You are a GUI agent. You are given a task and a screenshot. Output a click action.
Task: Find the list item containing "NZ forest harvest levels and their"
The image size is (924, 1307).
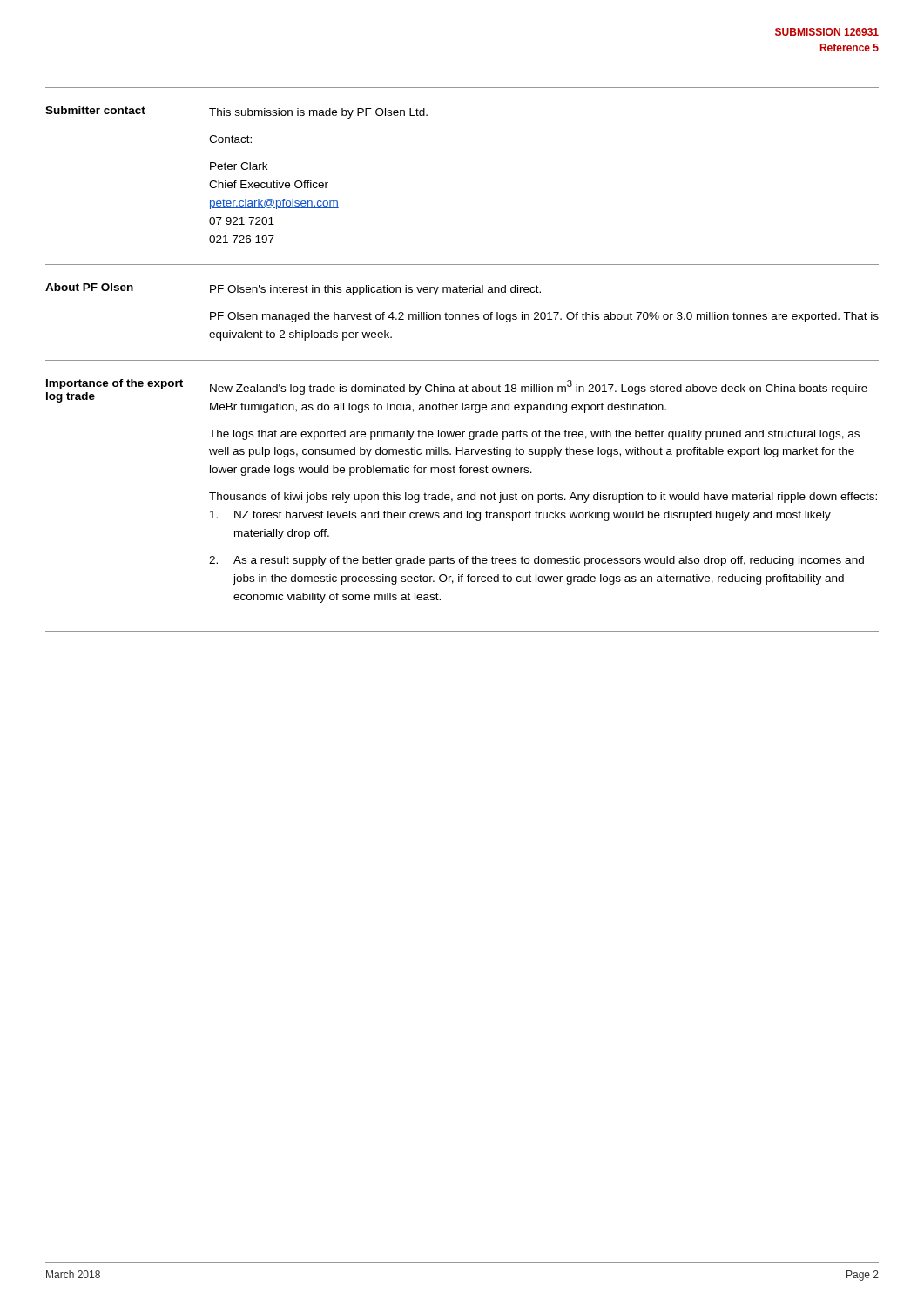coord(544,525)
